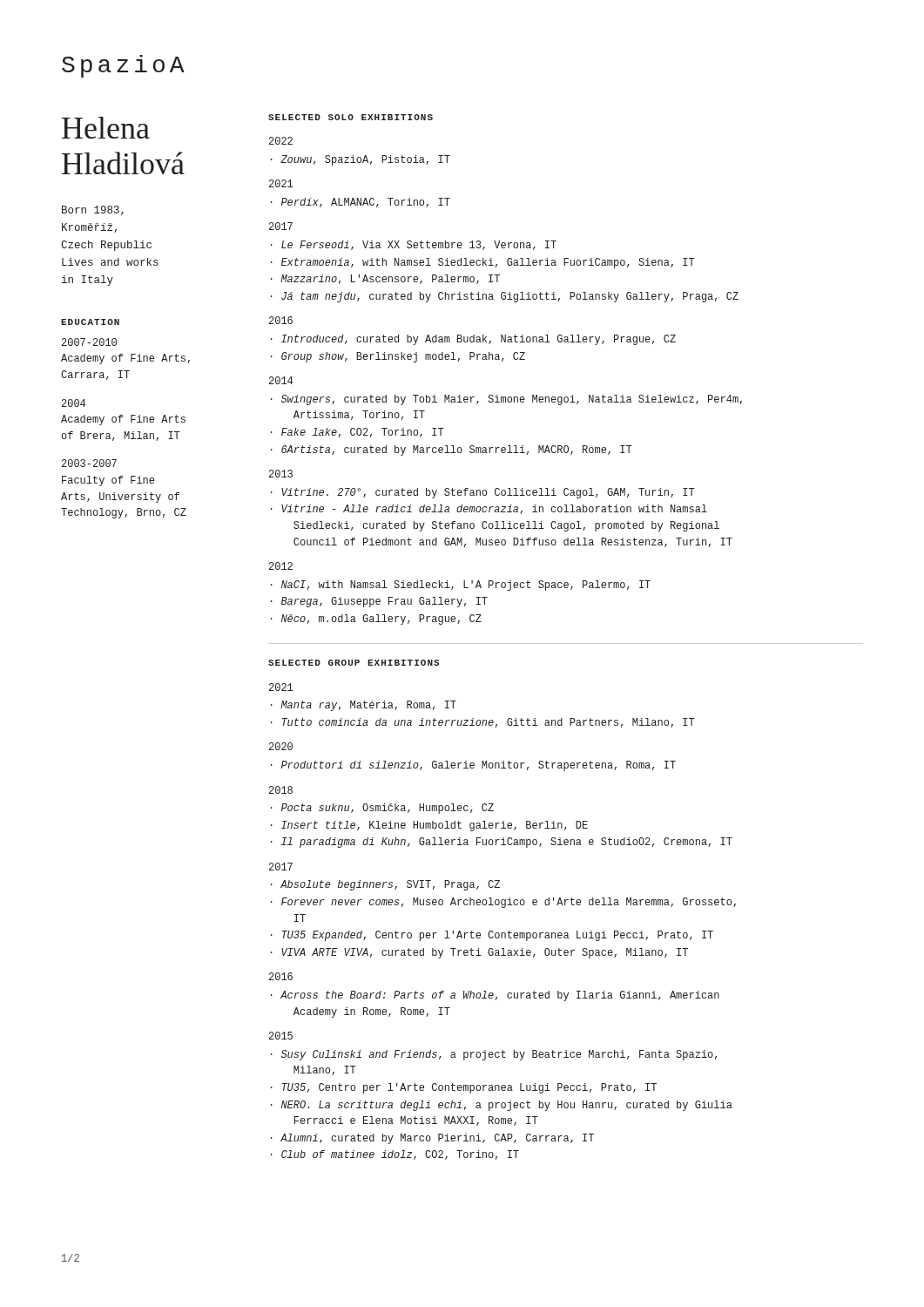Find the block on this page that starts "· Něco, m.odla Gallery, Prague,"

click(x=376, y=620)
